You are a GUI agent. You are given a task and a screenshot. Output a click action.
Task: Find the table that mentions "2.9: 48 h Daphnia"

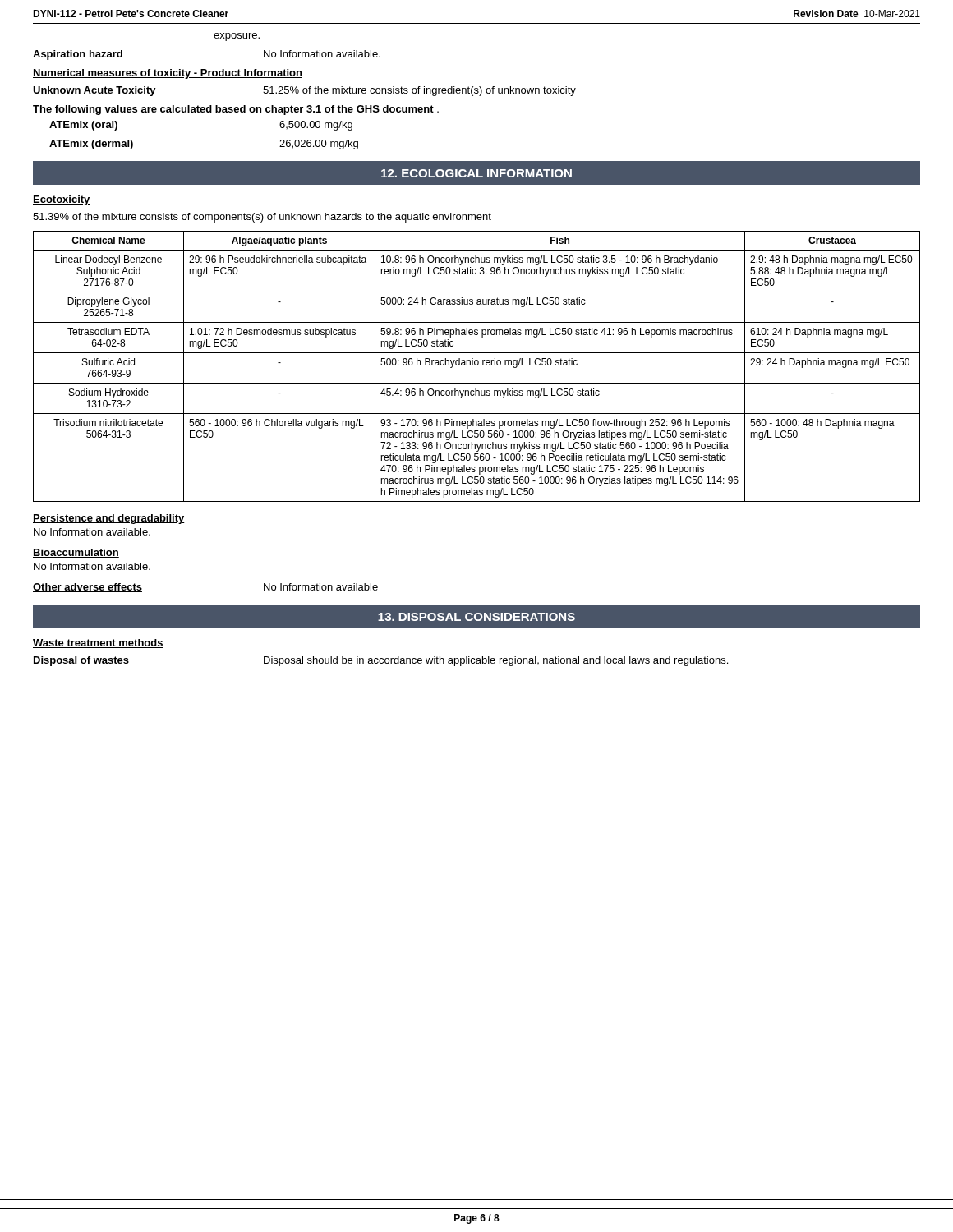[476, 366]
